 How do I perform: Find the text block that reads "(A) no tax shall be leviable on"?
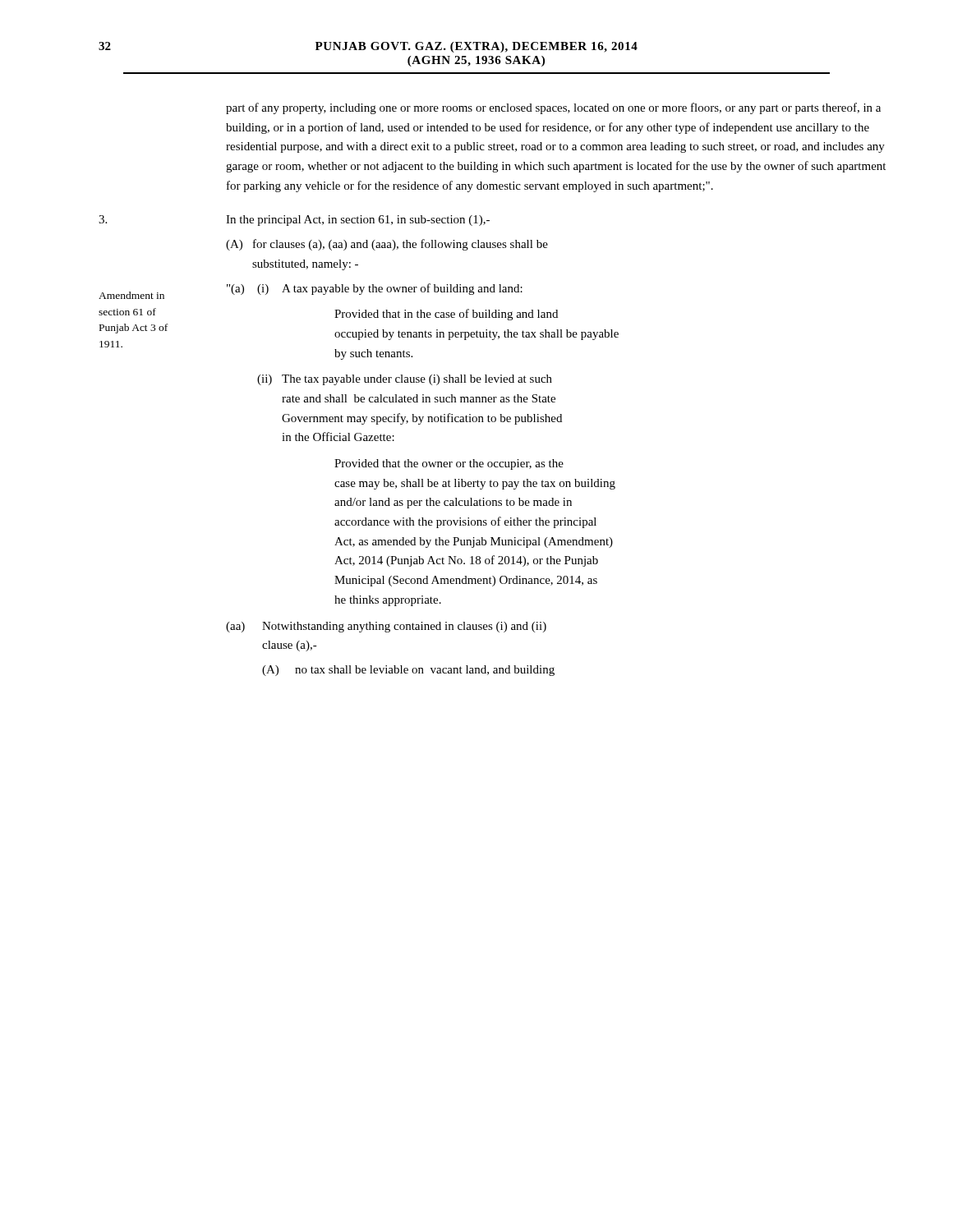pyautogui.click(x=408, y=670)
